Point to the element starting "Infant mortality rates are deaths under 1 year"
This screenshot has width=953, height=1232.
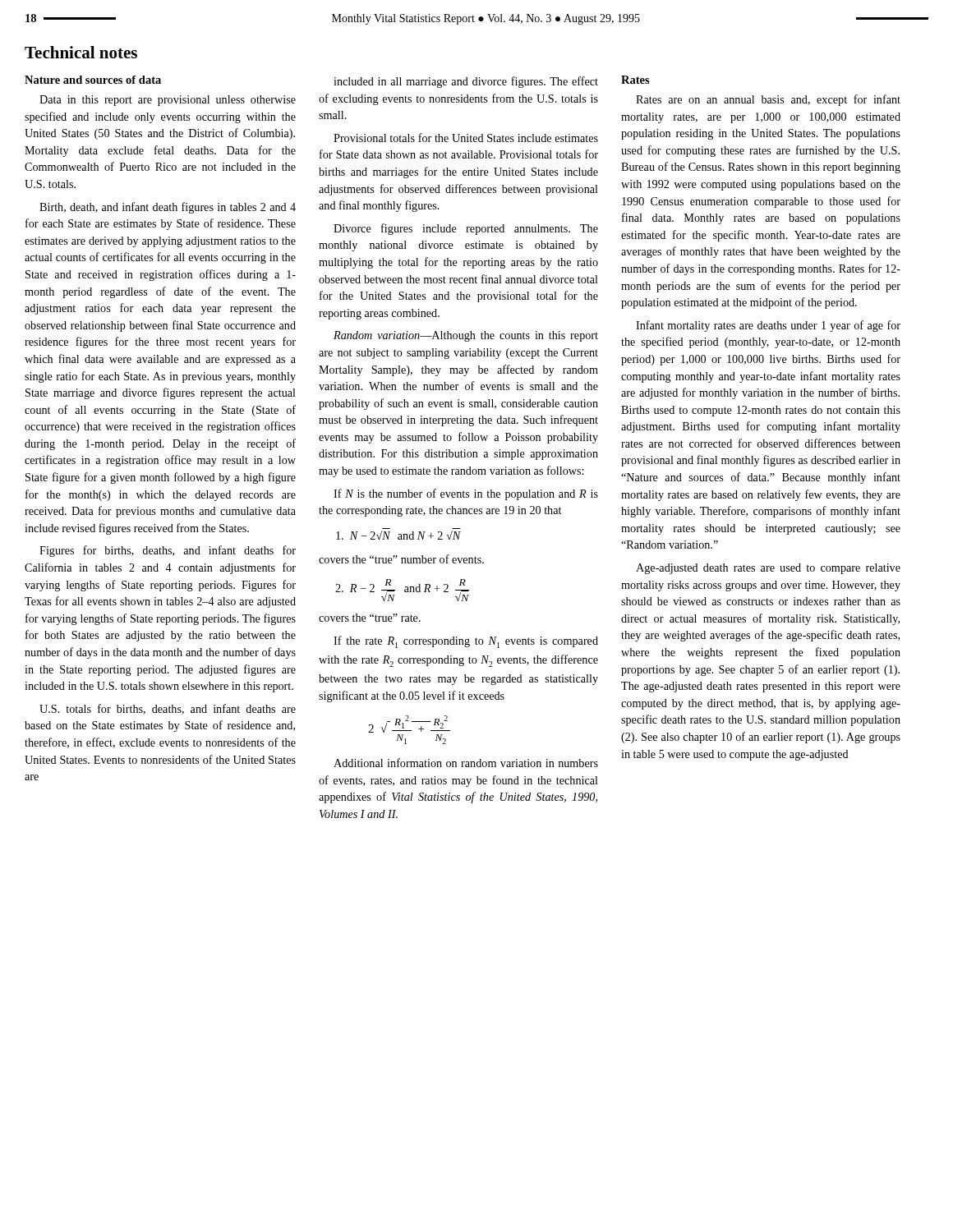[761, 435]
